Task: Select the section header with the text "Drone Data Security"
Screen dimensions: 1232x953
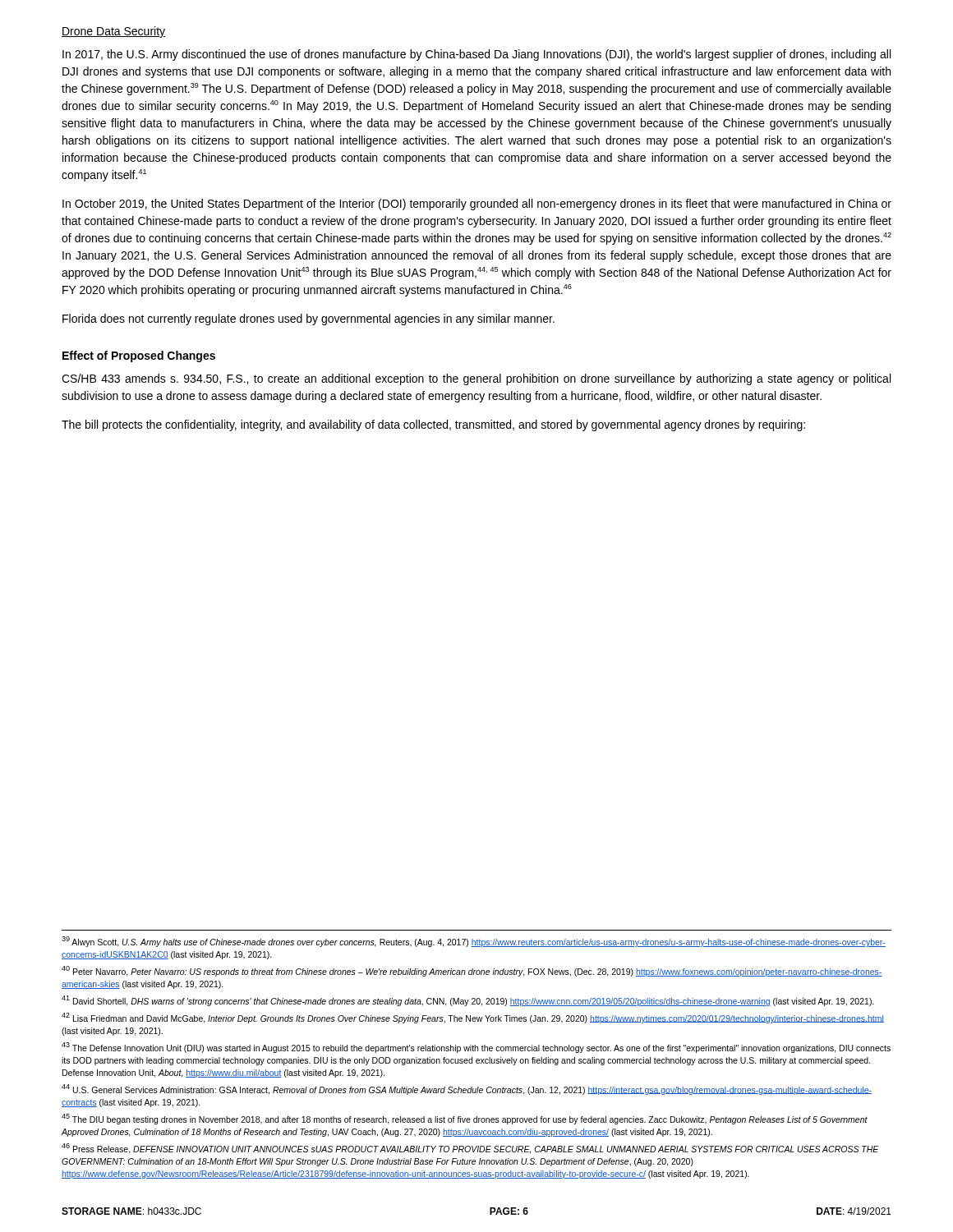Action: [x=113, y=31]
